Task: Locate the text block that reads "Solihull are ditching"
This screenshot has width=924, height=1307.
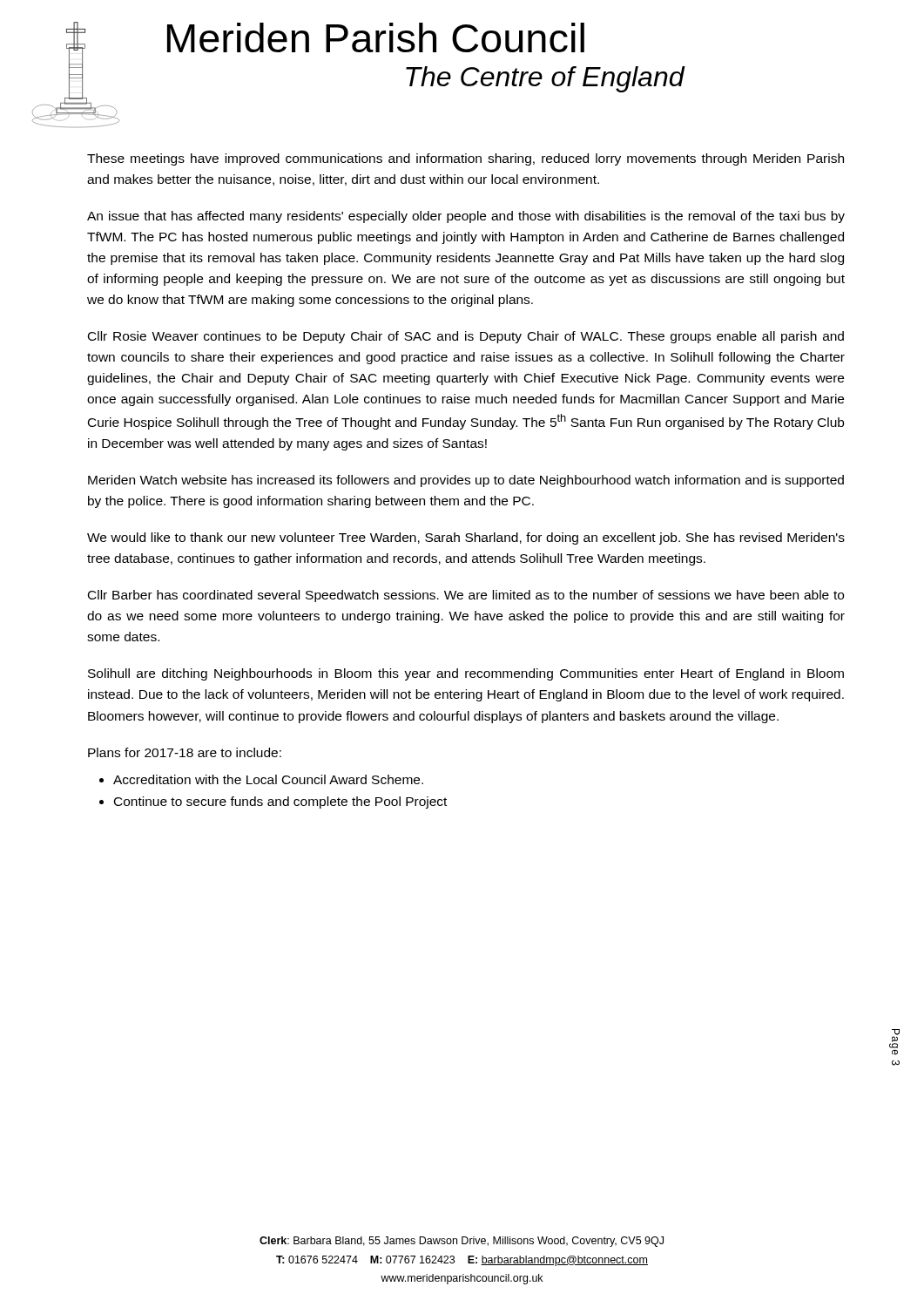Action: pos(466,694)
